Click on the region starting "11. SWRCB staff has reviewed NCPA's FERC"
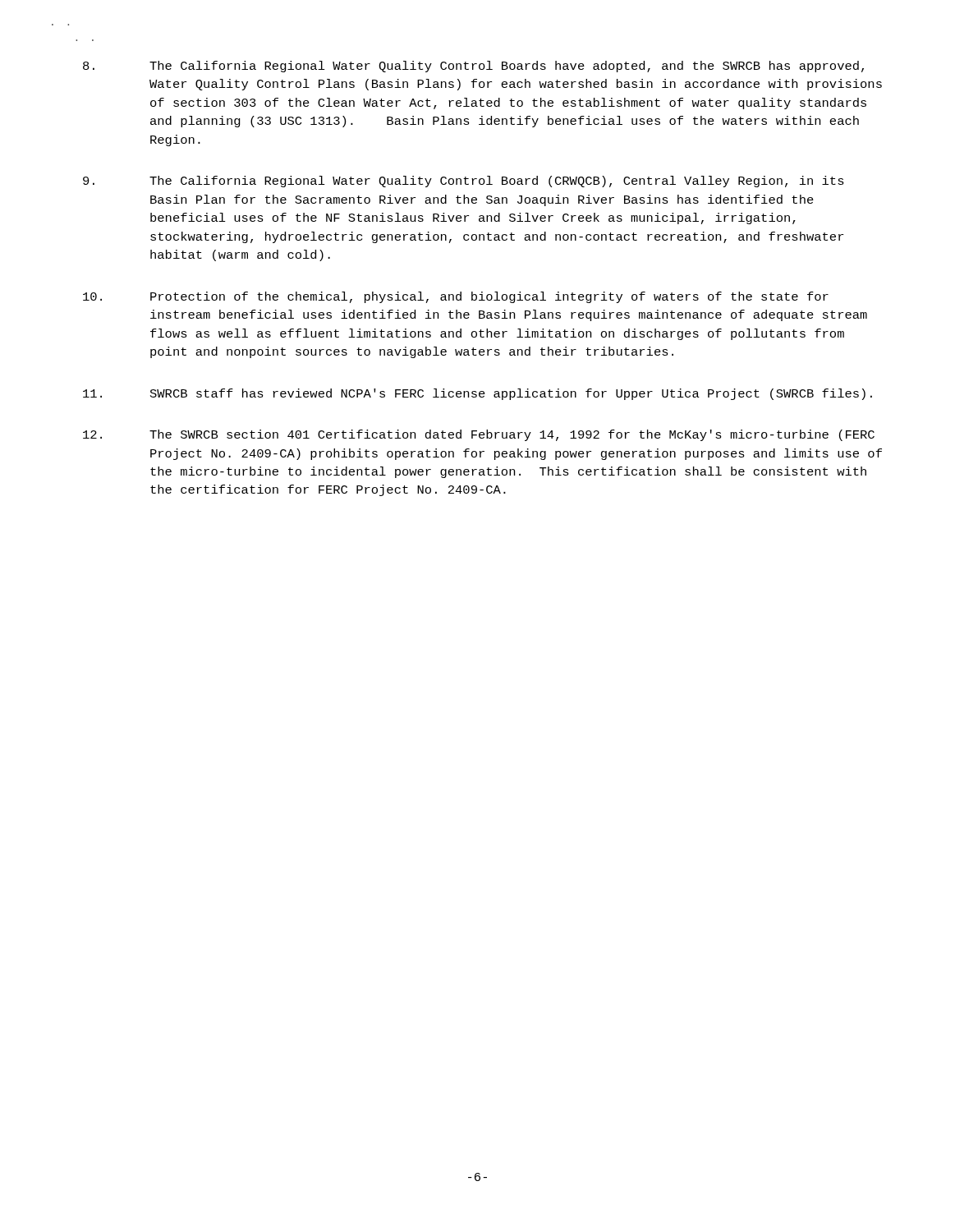Screen dimensions: 1232x955 tap(486, 394)
